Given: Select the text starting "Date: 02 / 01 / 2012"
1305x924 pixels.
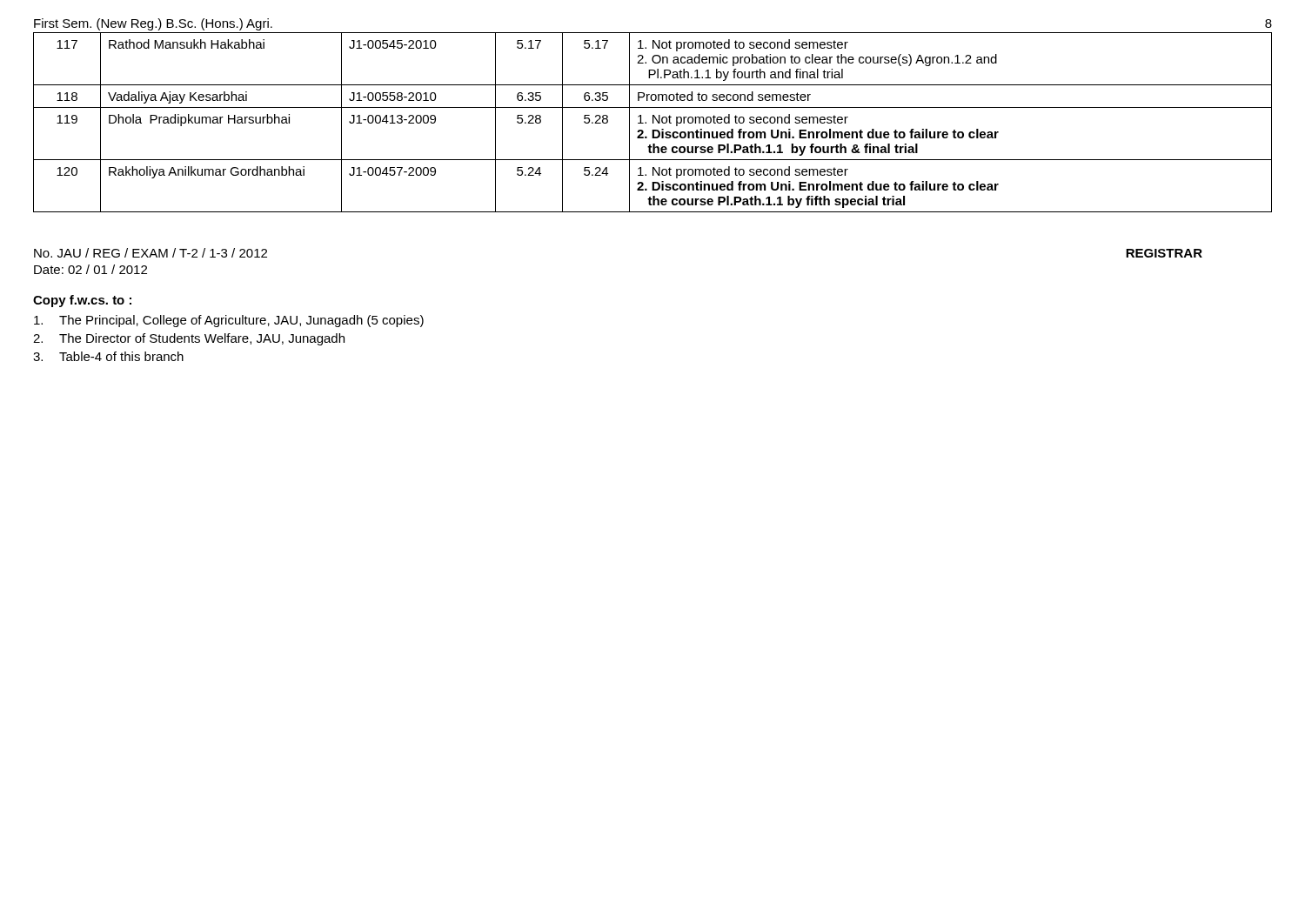Looking at the screenshot, I should point(90,269).
